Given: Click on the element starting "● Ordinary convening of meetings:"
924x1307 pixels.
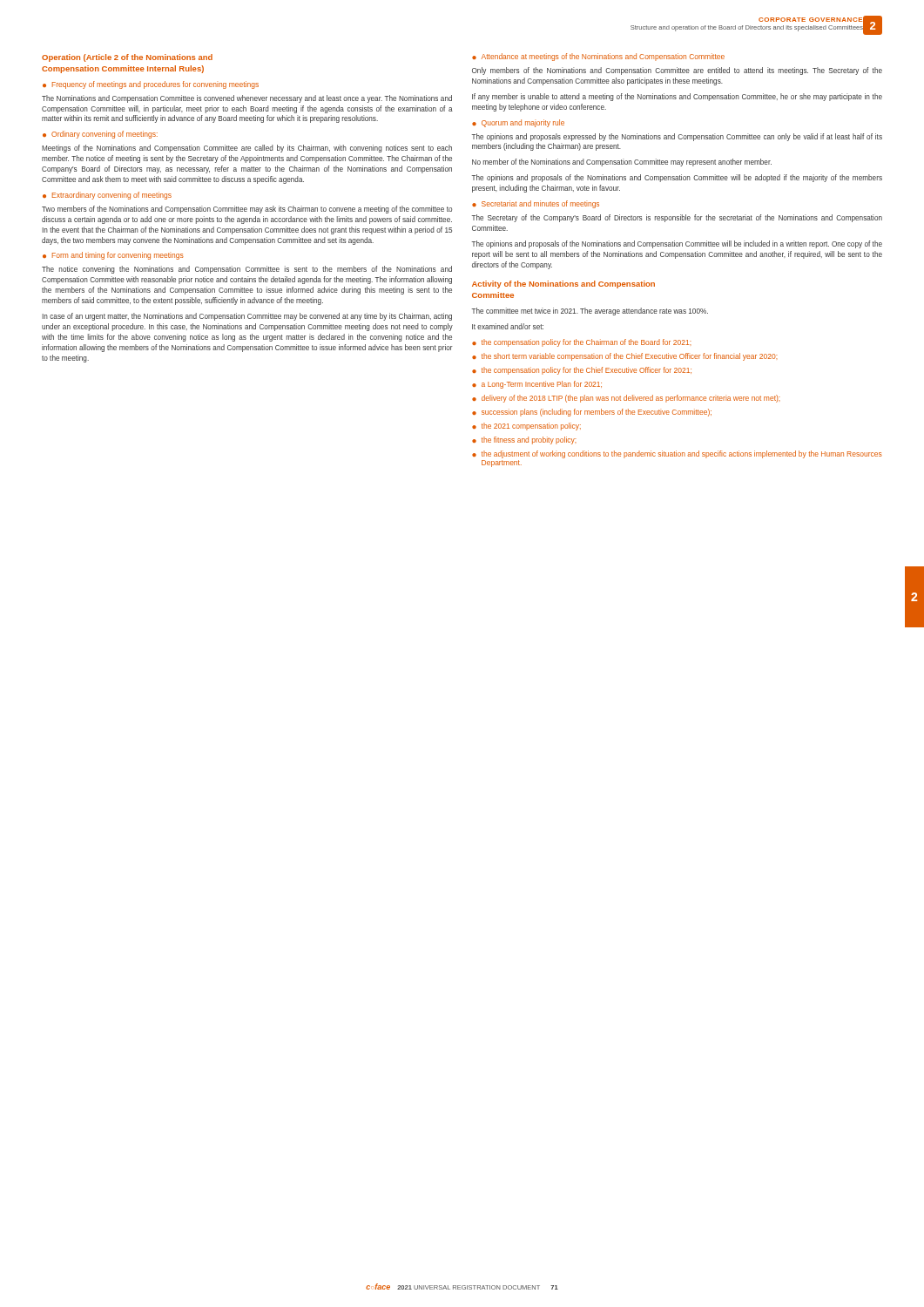Looking at the screenshot, I should [247, 135].
